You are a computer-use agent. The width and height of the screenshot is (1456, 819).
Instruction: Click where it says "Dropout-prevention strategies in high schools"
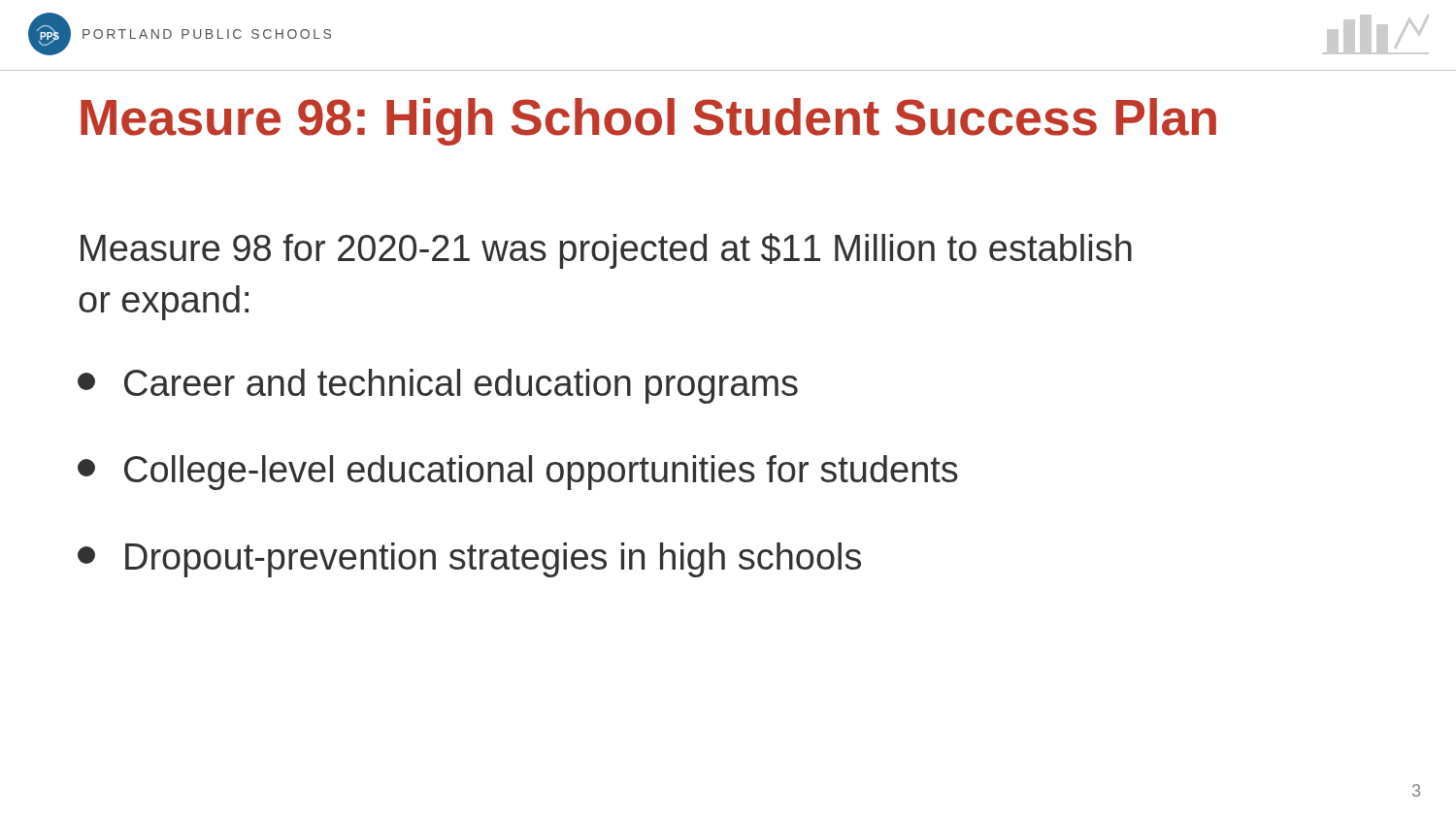(x=470, y=557)
